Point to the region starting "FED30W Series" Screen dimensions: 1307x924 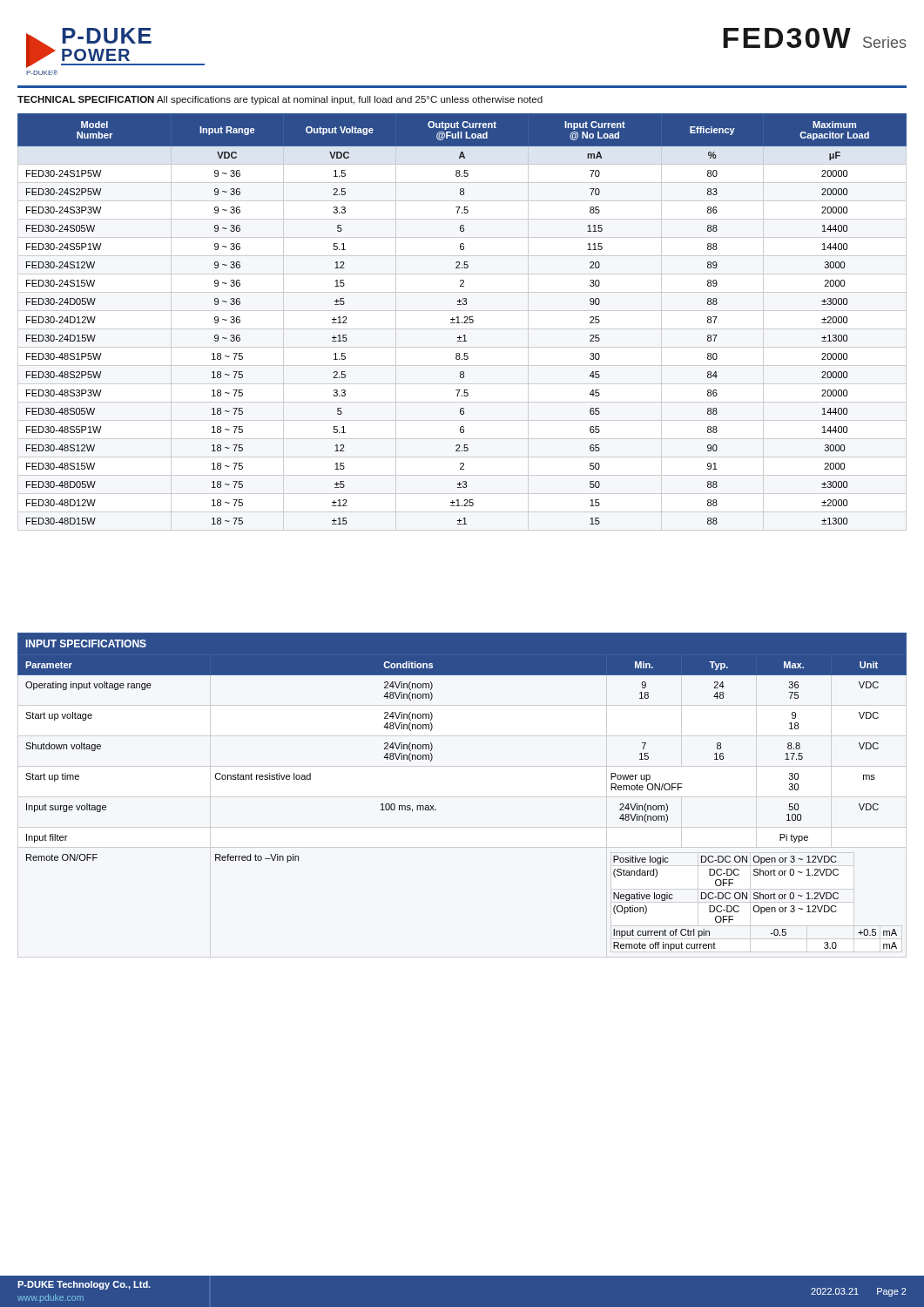(814, 37)
